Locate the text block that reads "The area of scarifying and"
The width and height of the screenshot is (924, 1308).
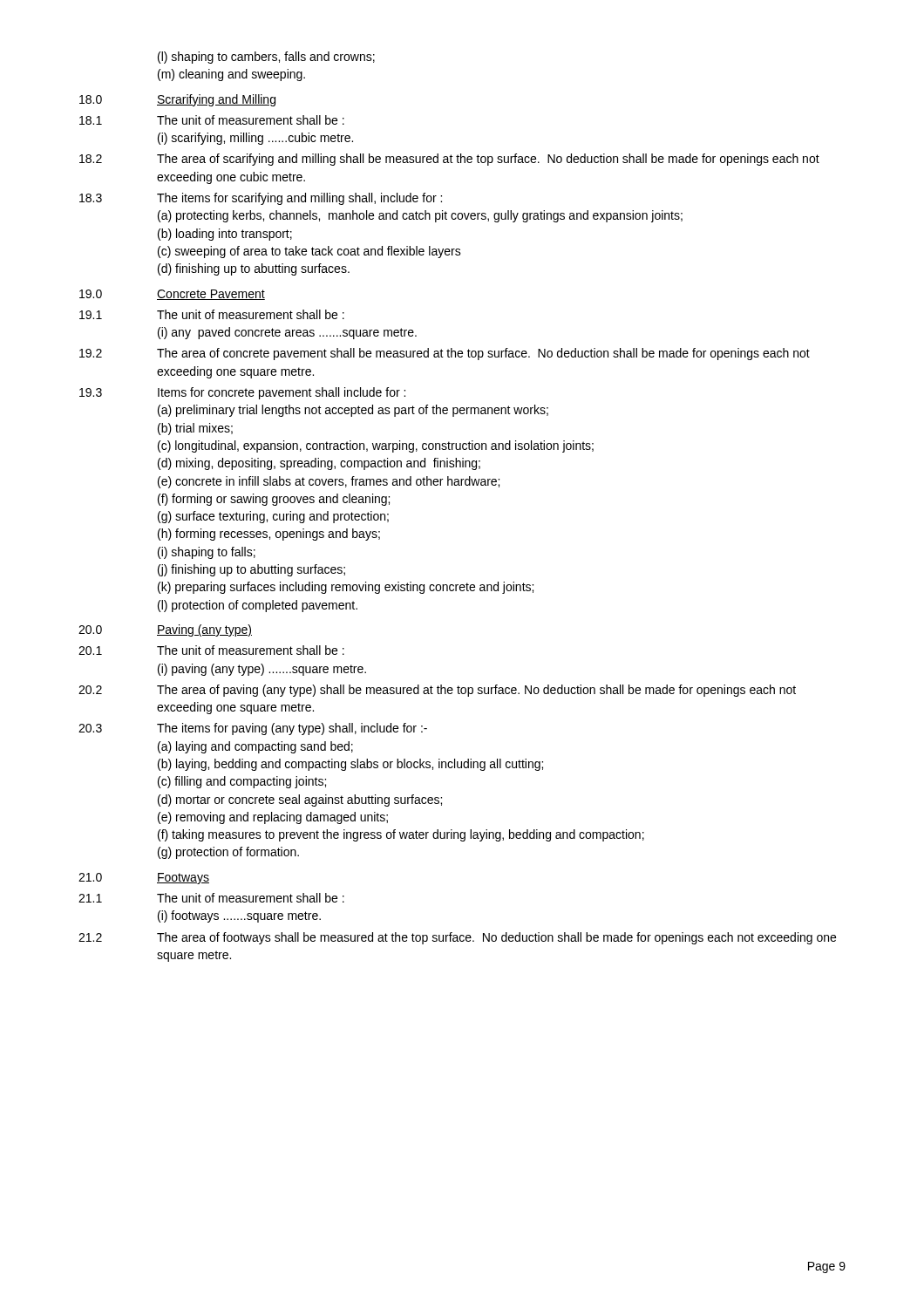488,168
